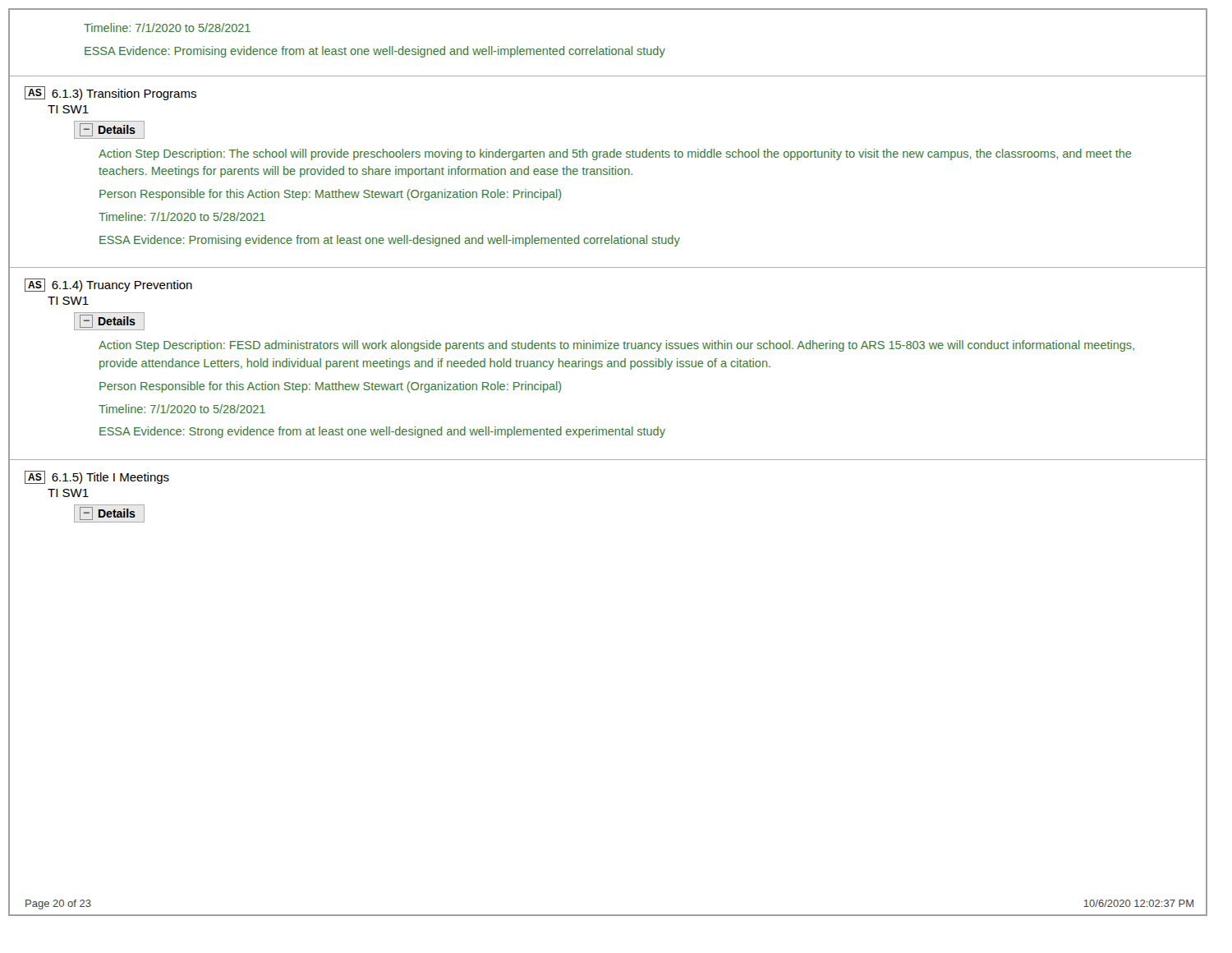Viewport: 1232px width, 953px height.
Task: Select the text starting "Action Step Description: FESD administrators will work"
Action: [x=617, y=354]
